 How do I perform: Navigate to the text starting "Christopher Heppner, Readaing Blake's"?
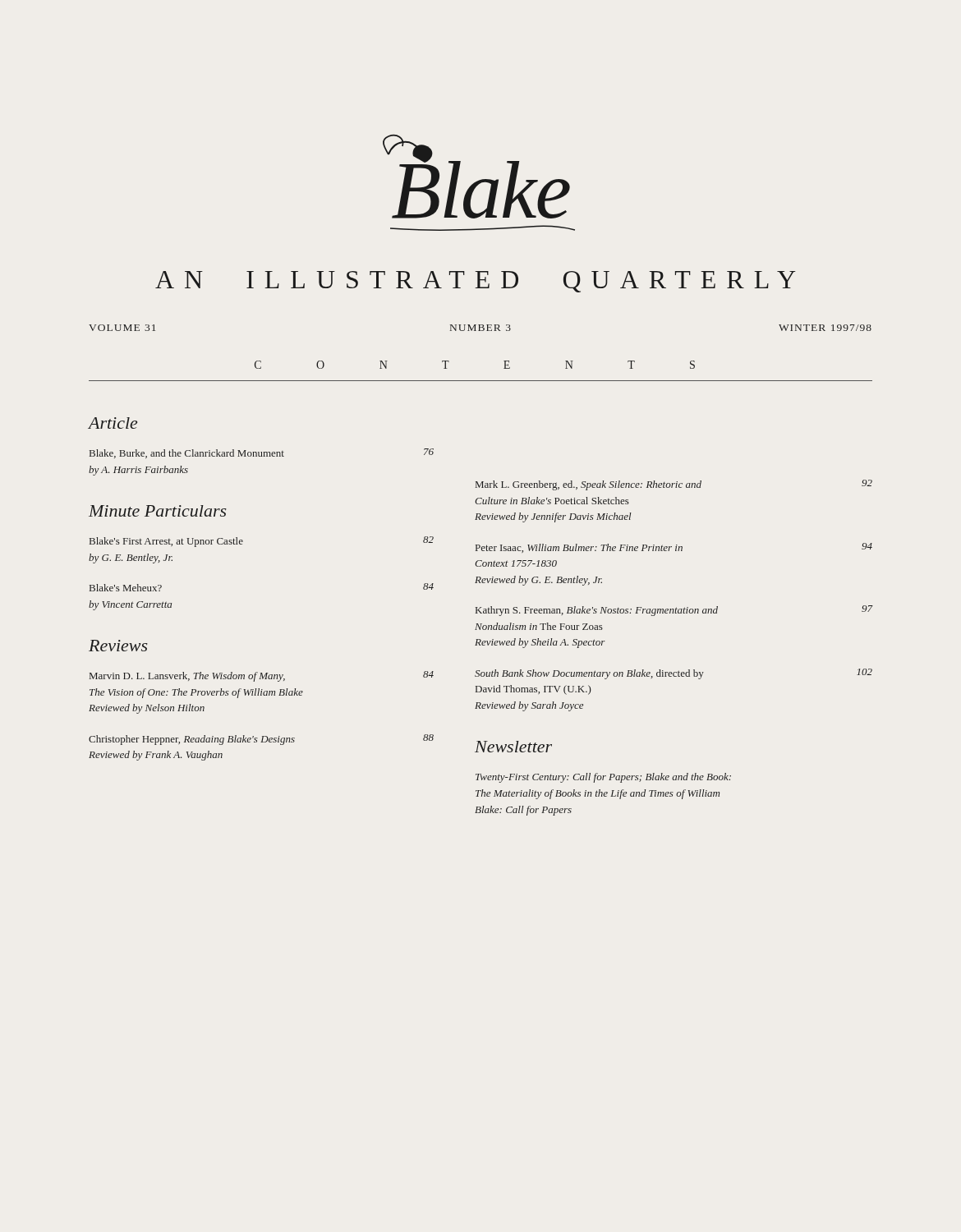261,747
